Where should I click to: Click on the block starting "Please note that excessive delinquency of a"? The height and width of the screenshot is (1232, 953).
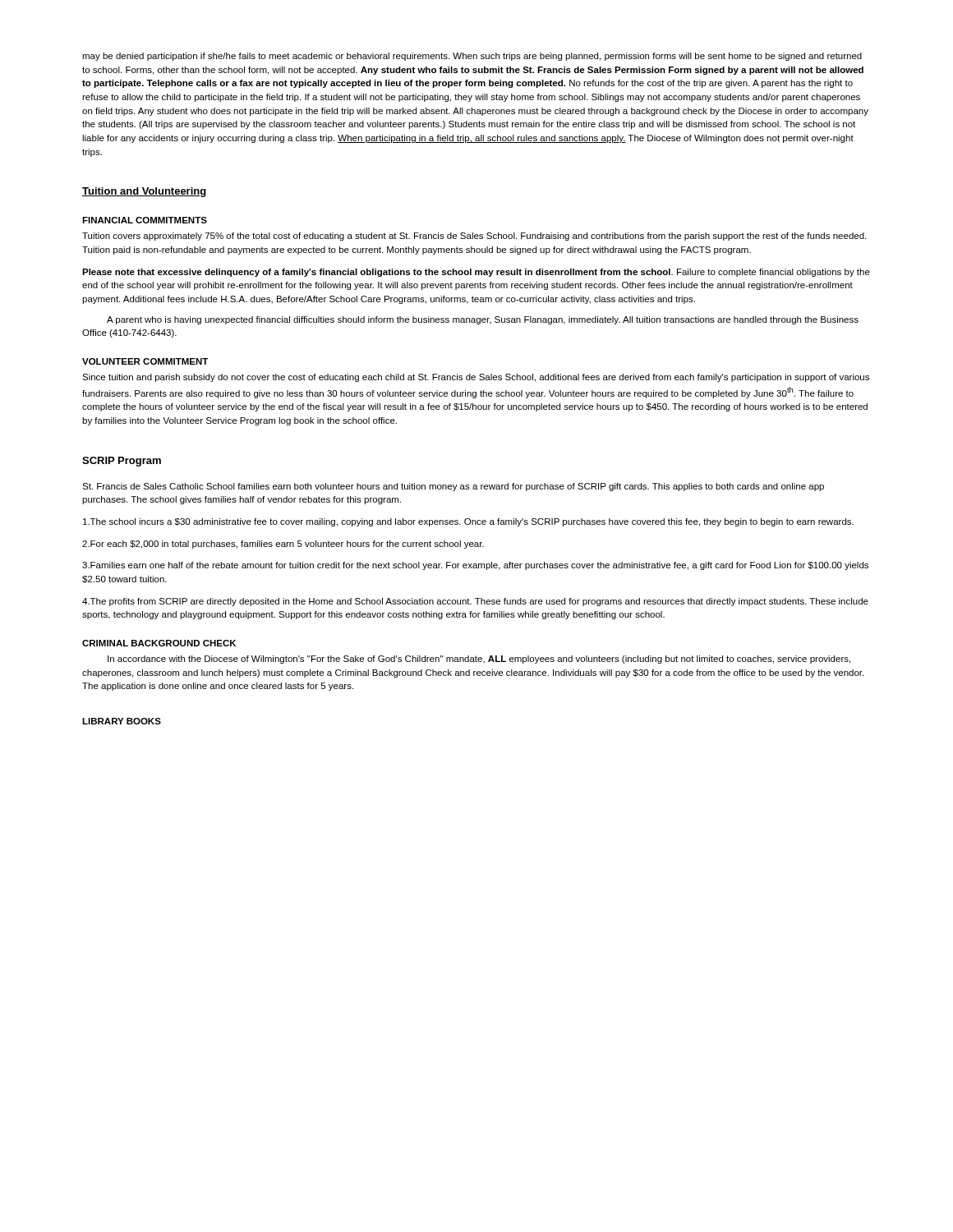point(476,303)
